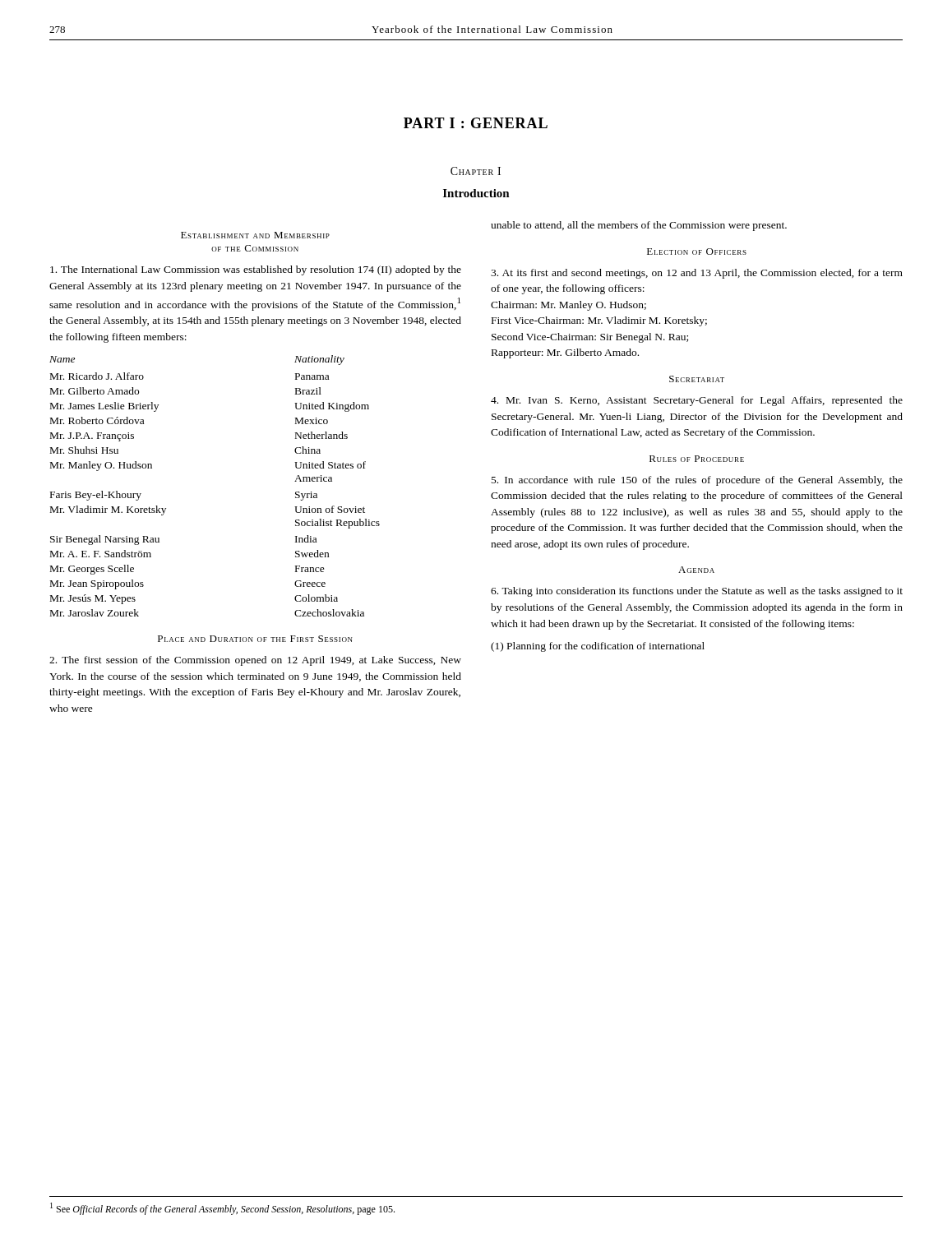Locate the text block that says "unable to attend, all"
The height and width of the screenshot is (1233, 952).
(639, 225)
